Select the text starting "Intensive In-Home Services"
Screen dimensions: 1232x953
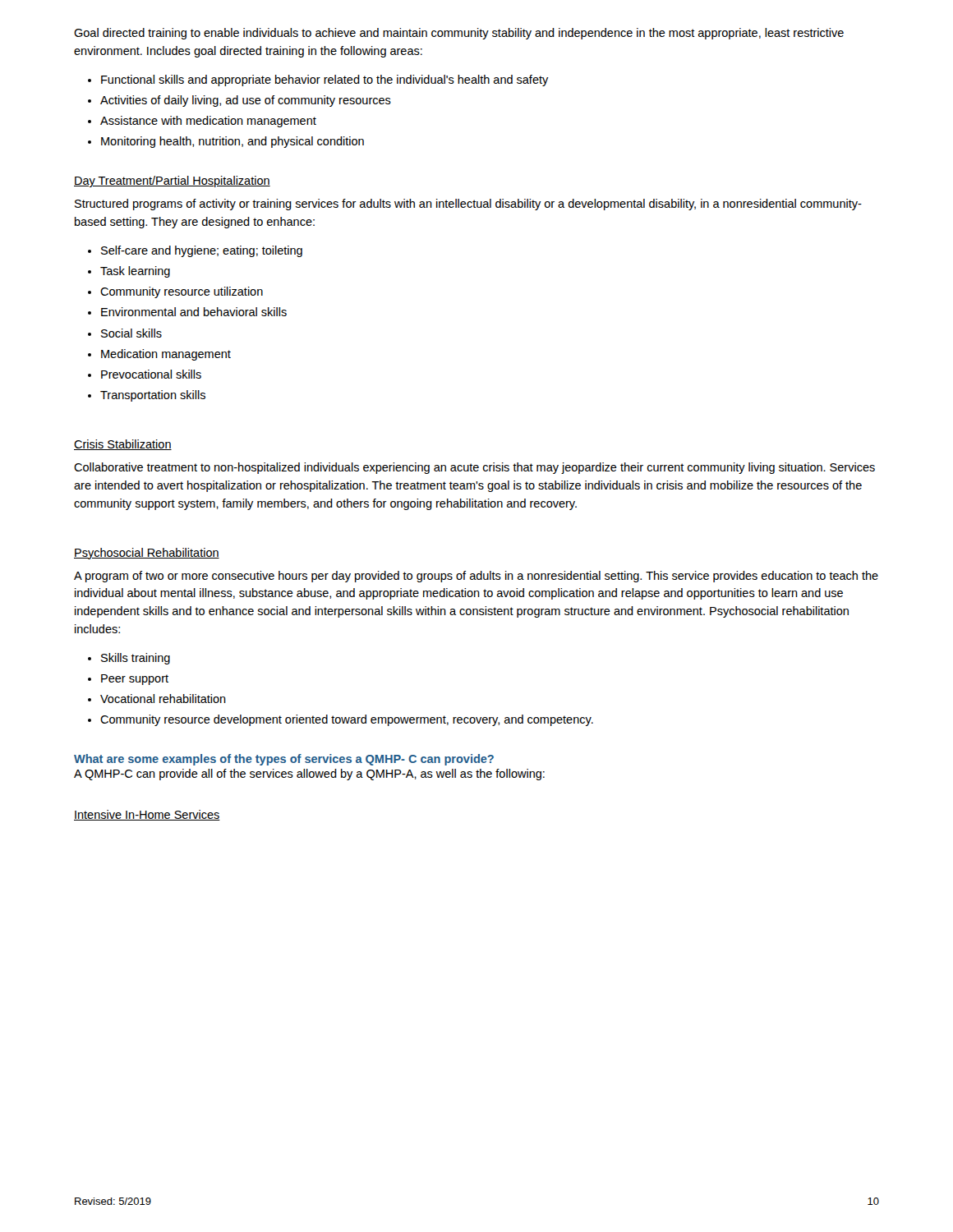click(147, 815)
